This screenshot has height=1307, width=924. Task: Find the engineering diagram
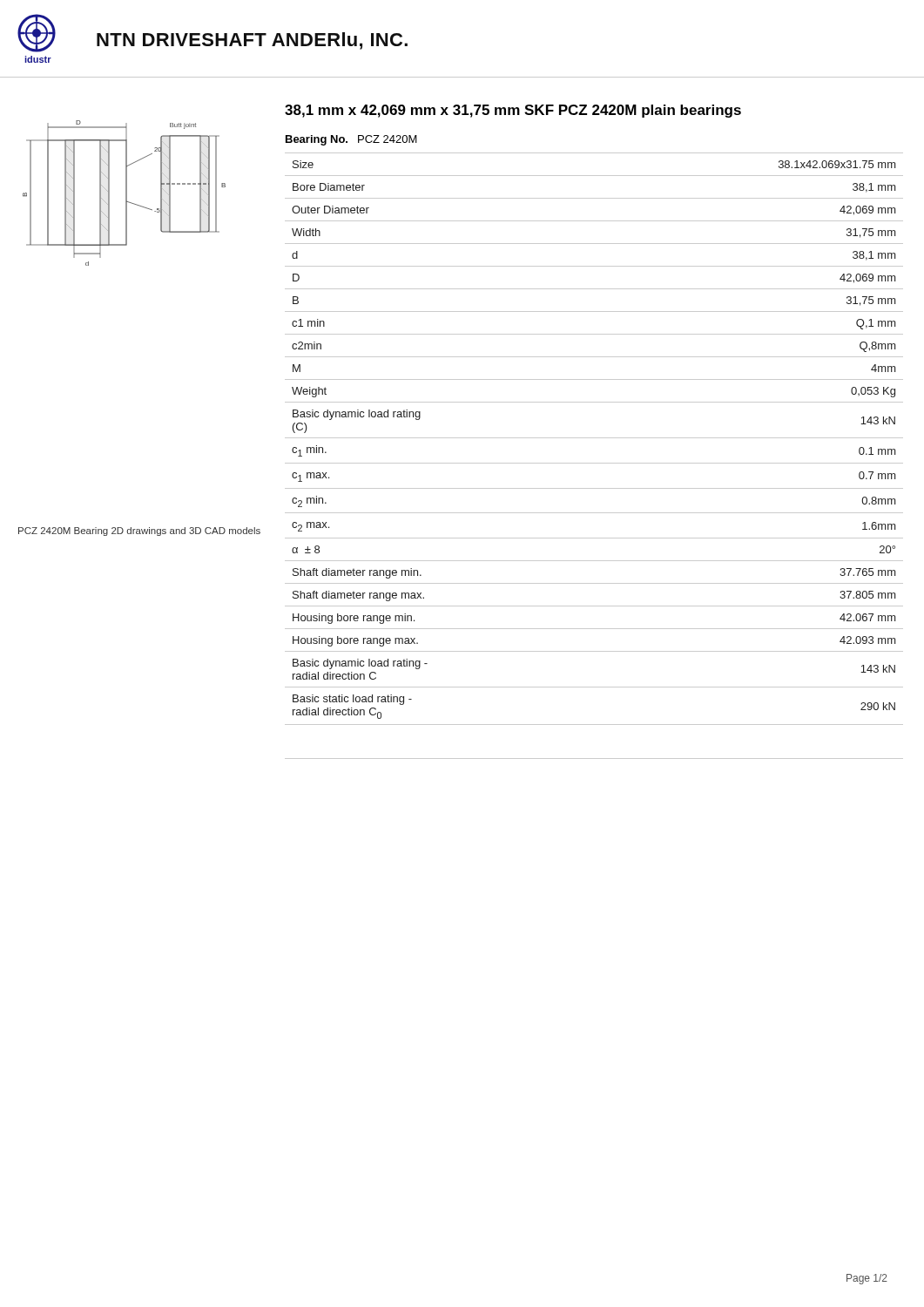pyautogui.click(x=142, y=227)
